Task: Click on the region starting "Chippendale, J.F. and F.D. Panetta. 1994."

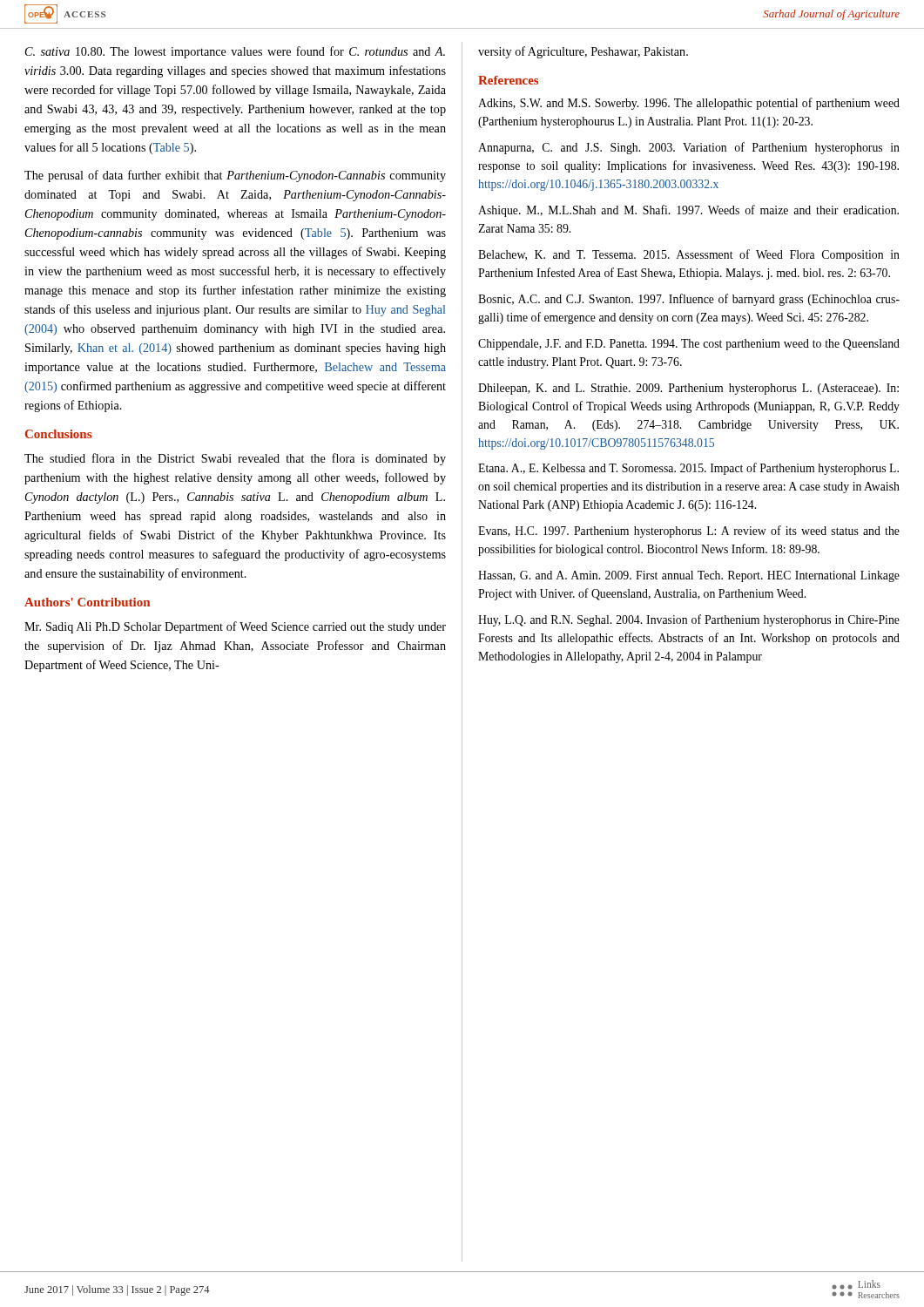Action: pos(689,353)
